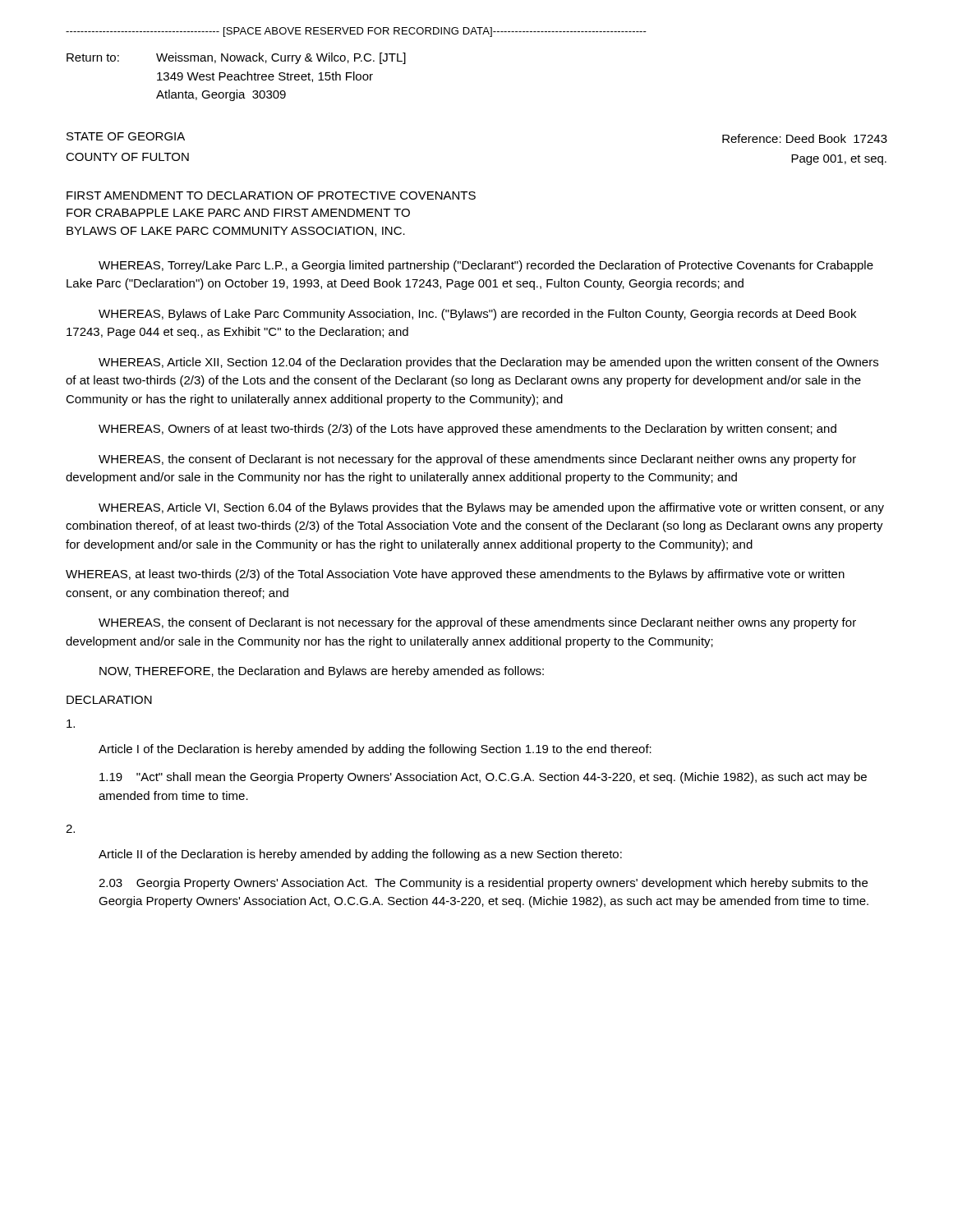Click on the passage starting "Return to: Weissman,"
The height and width of the screenshot is (1232, 953).
coord(236,76)
